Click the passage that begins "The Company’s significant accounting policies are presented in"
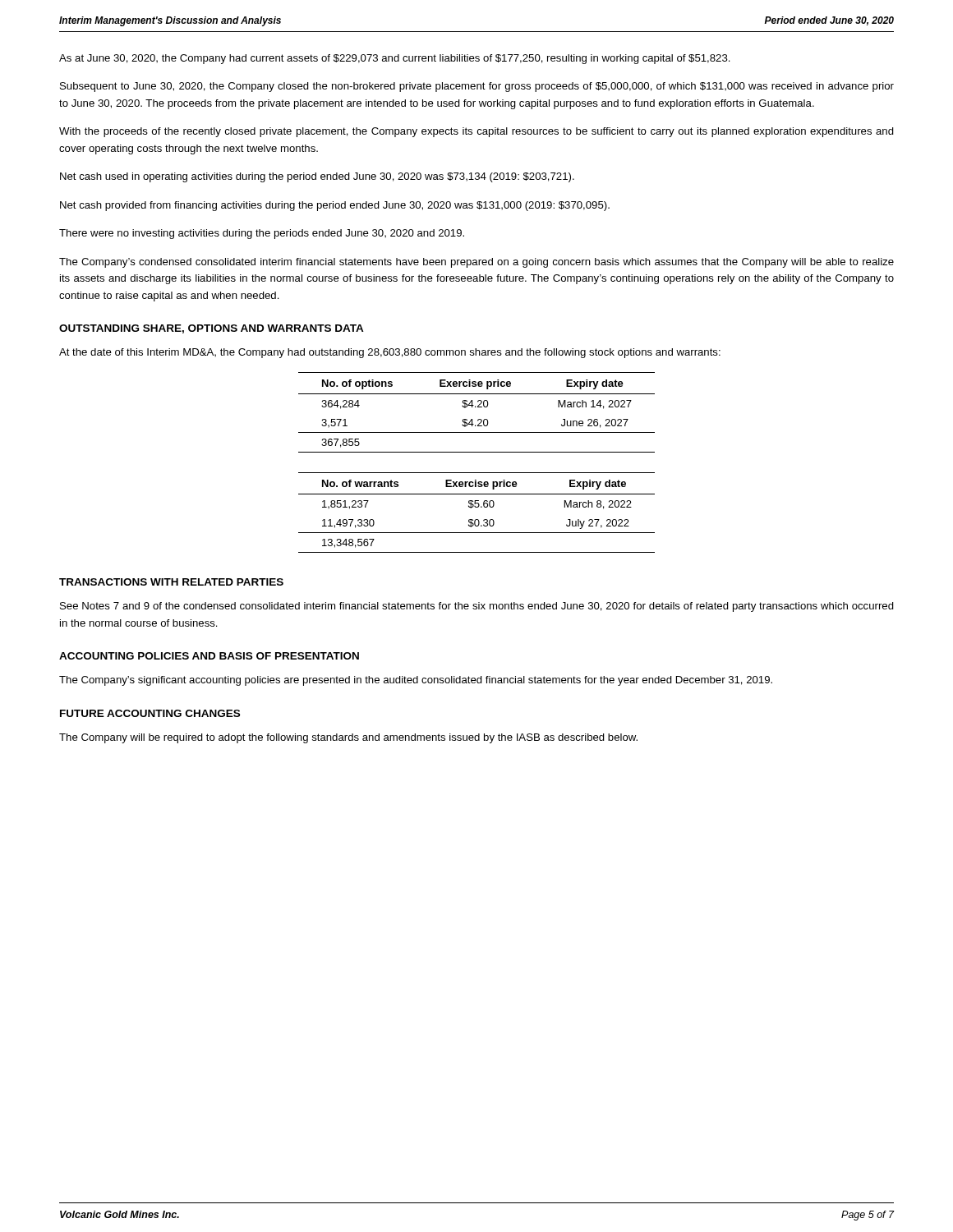Screen dimensions: 1232x953 coord(416,680)
